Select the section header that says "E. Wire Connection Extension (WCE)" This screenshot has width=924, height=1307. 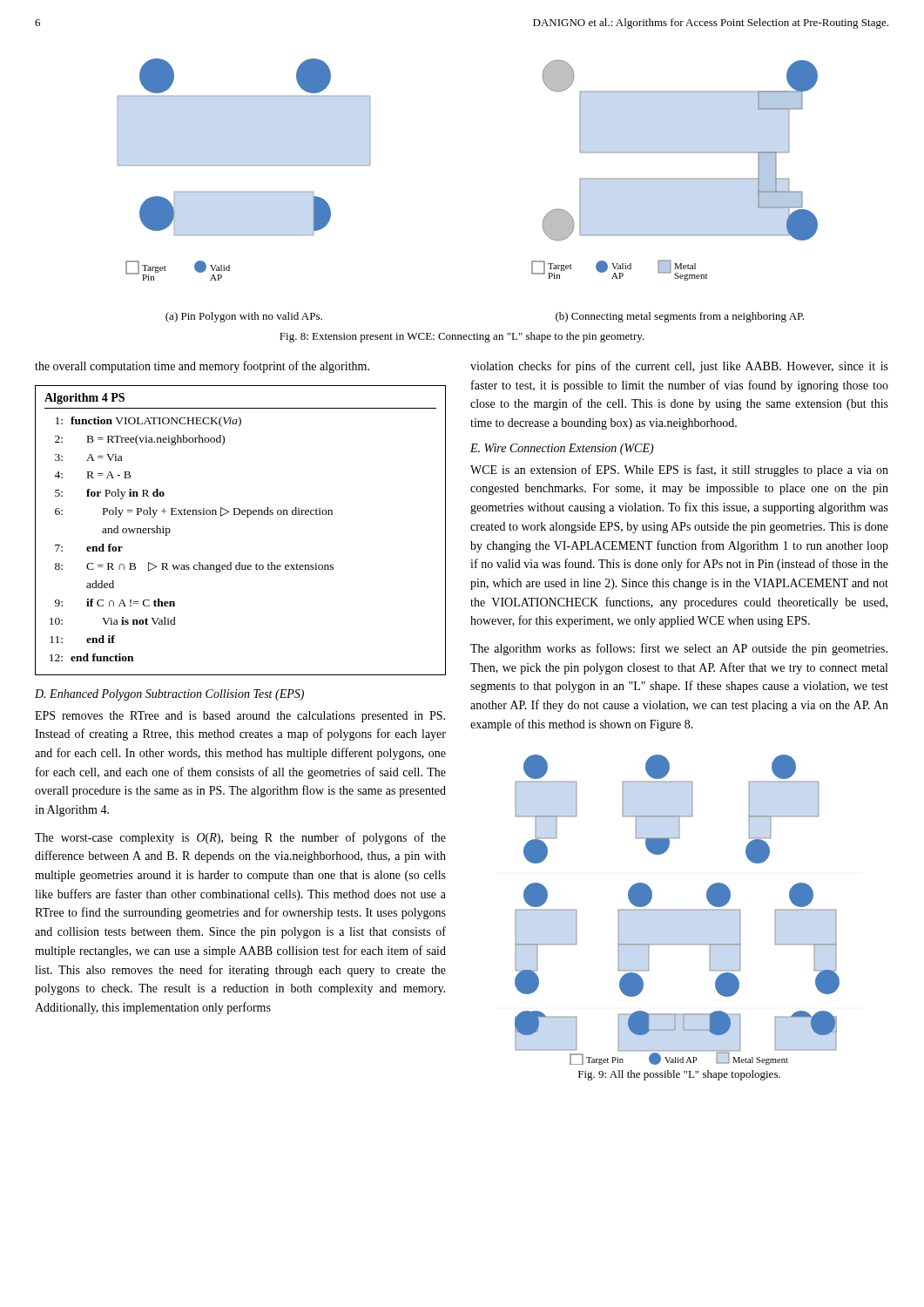(x=562, y=448)
